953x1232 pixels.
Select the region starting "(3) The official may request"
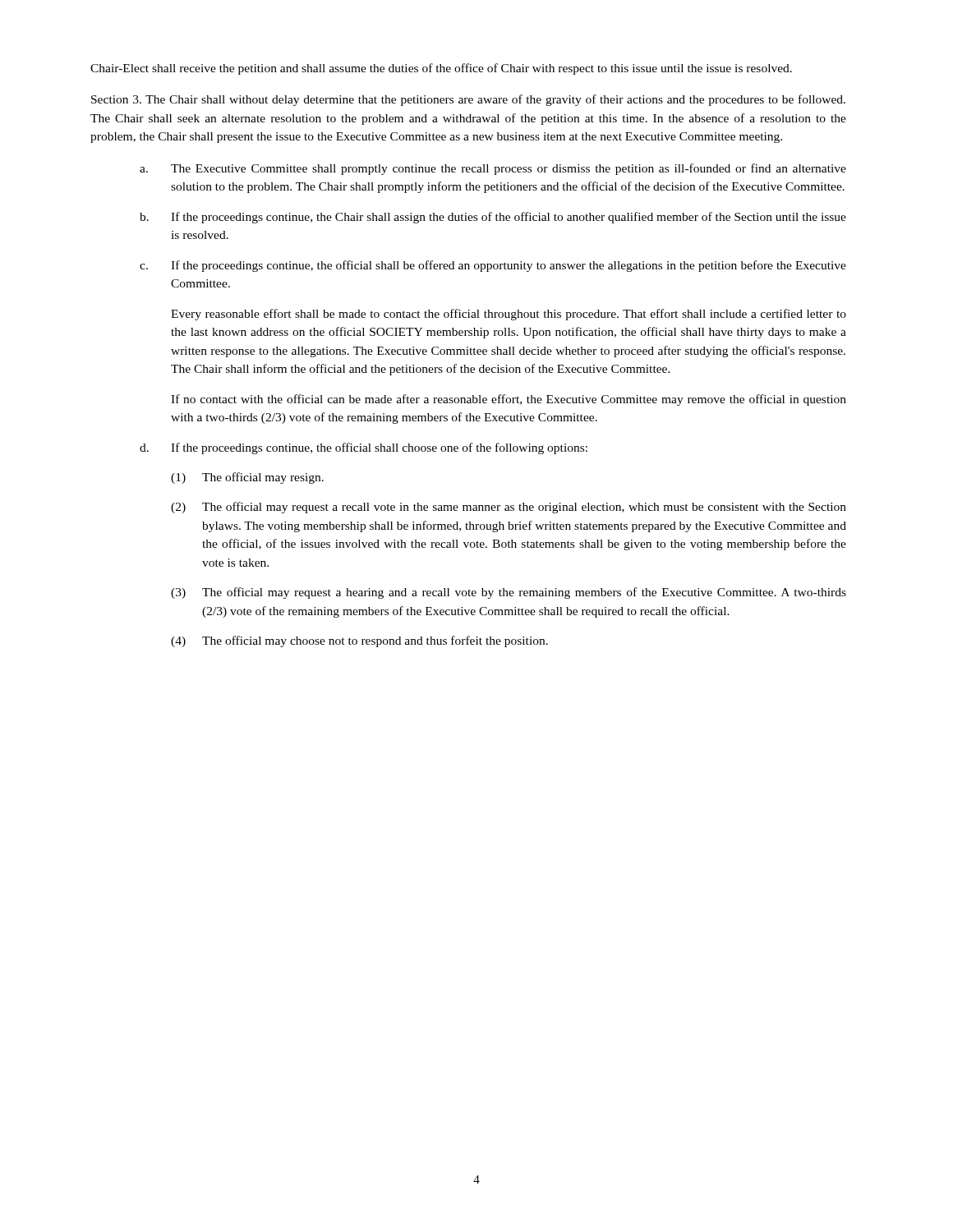click(509, 602)
